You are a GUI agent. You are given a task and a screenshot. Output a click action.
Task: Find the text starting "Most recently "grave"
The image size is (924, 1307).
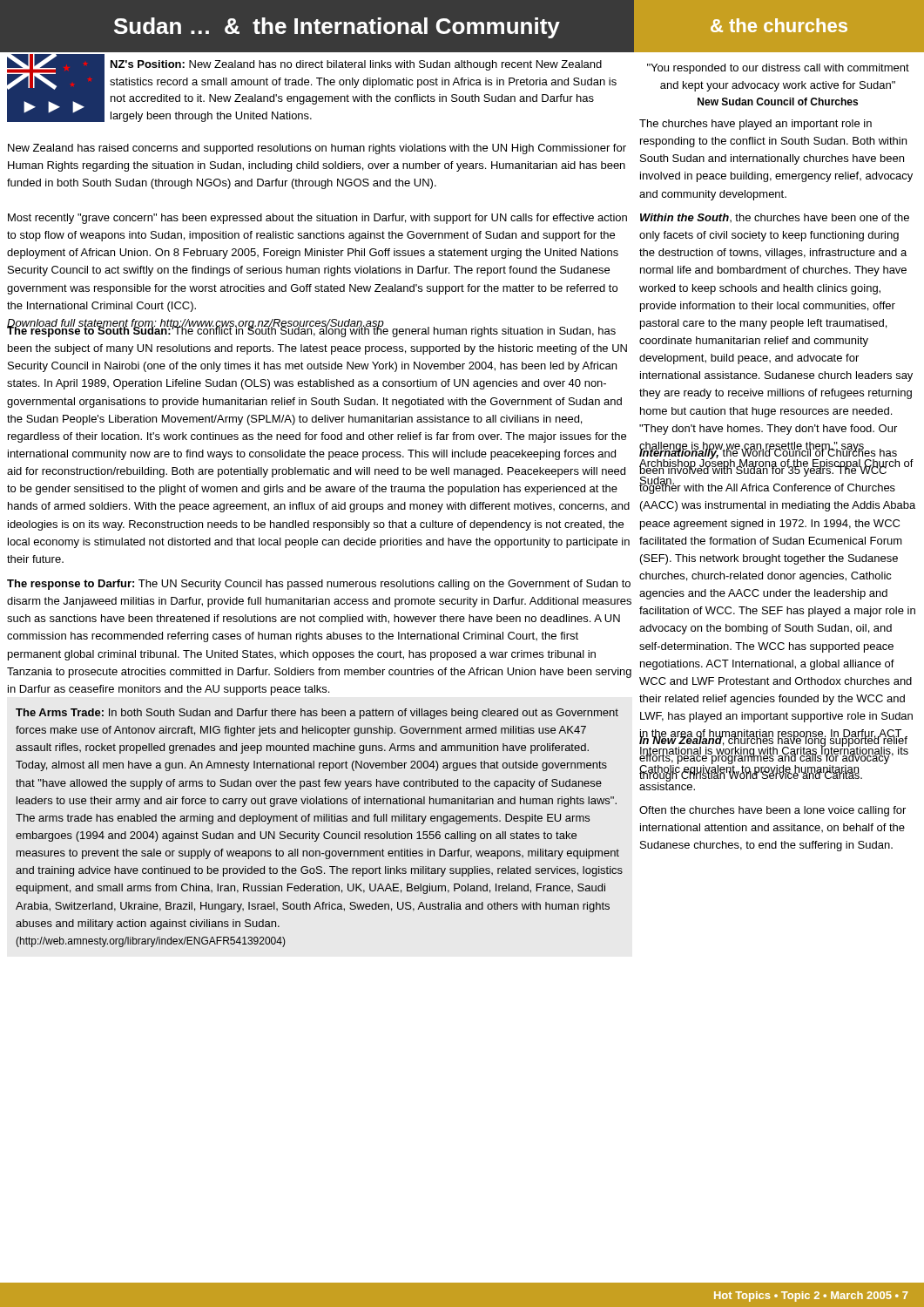317,270
